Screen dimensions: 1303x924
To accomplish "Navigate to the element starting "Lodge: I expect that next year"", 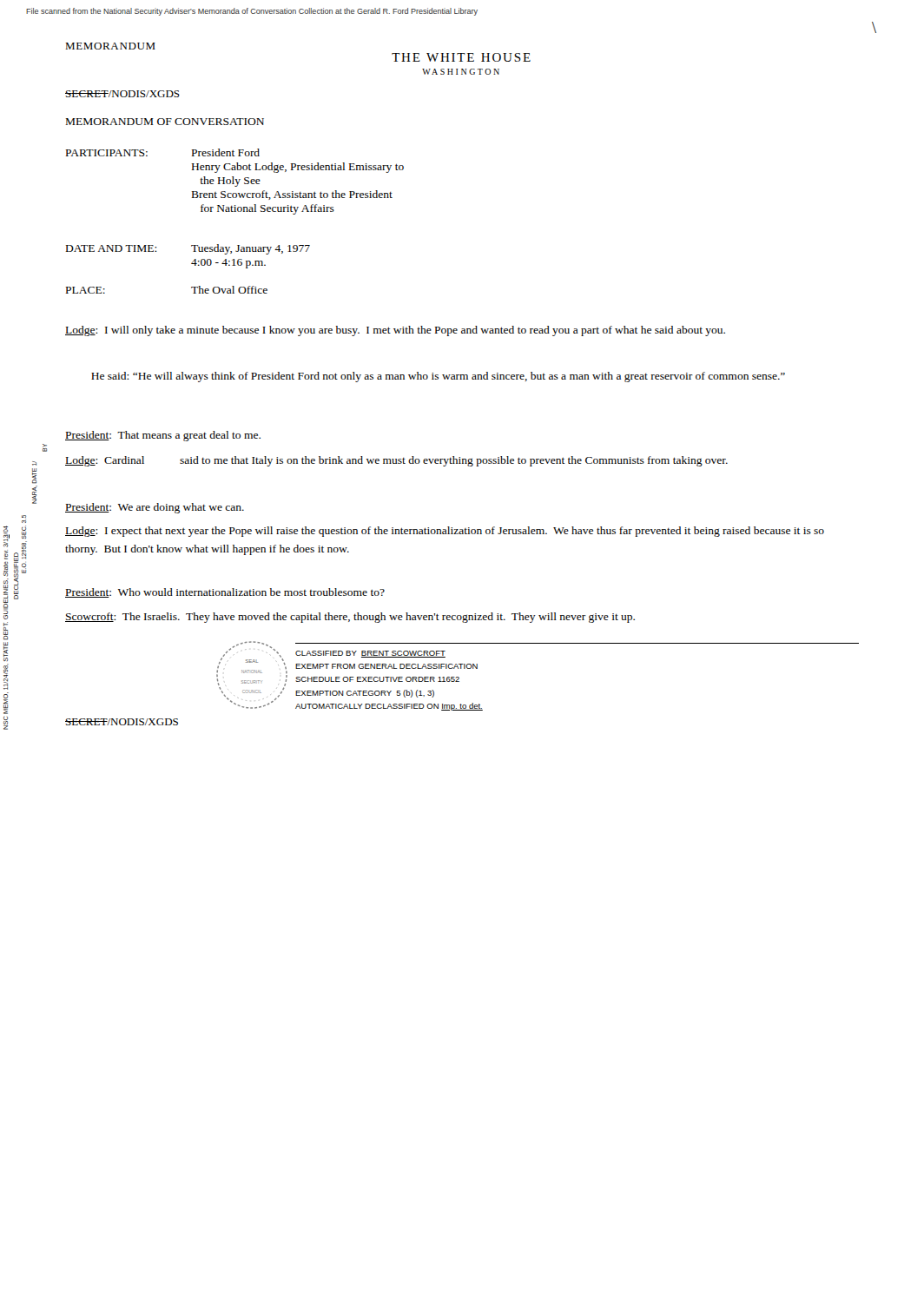I will point(445,539).
